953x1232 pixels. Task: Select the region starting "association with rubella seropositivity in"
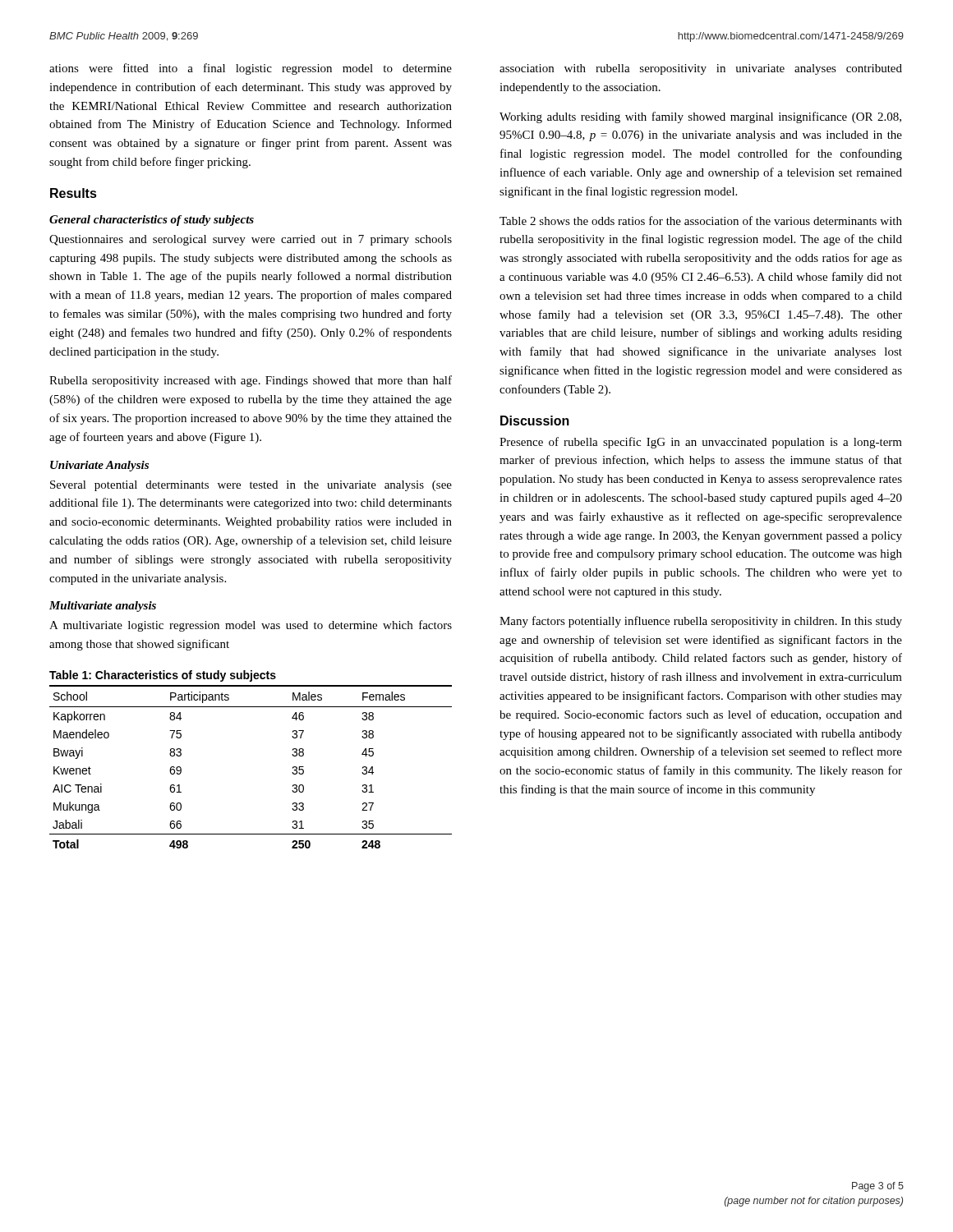click(x=701, y=78)
